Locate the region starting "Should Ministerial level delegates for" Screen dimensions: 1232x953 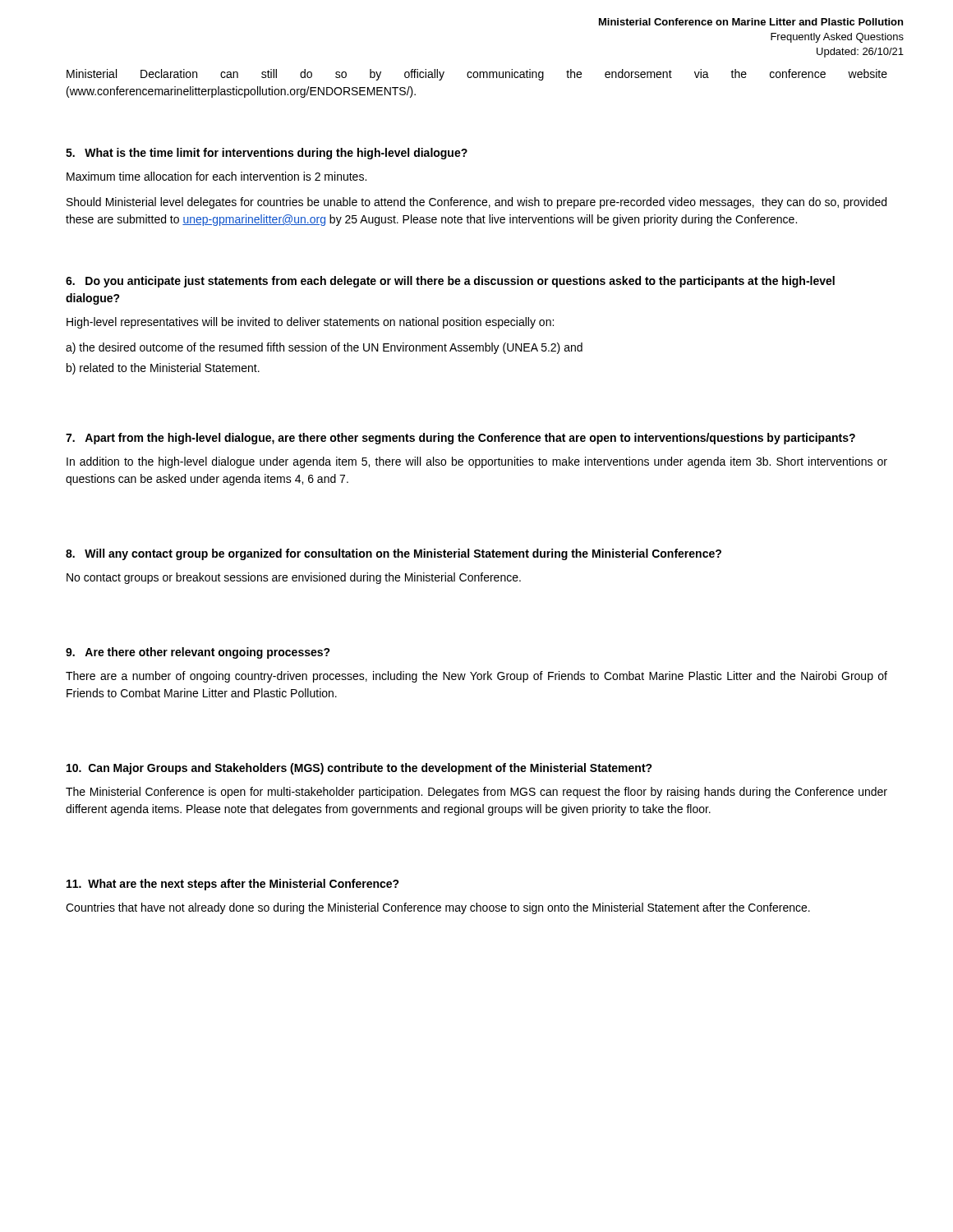(476, 211)
